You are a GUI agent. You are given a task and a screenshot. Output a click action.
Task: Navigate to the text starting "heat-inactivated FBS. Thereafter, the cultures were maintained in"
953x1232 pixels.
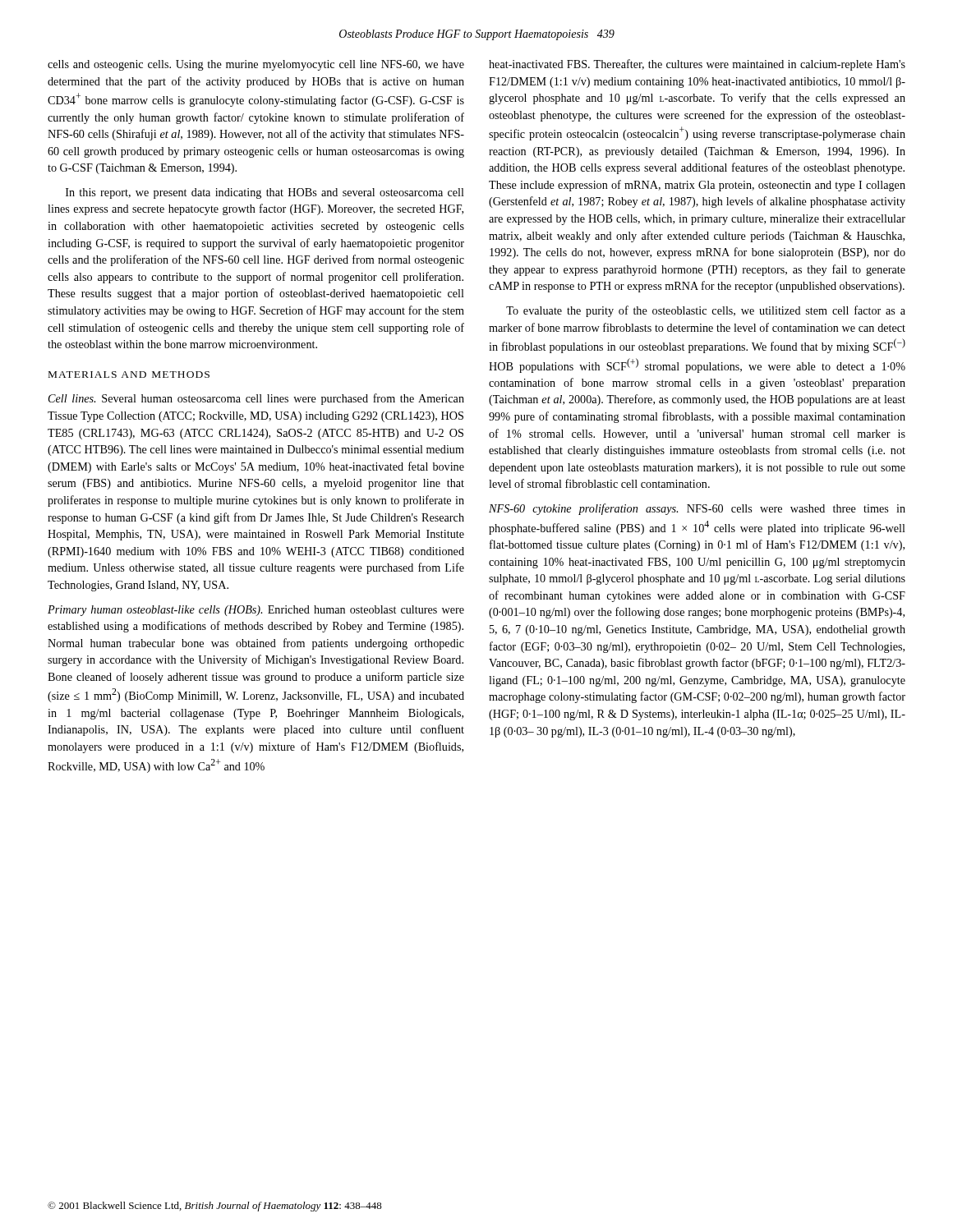[x=697, y=175]
